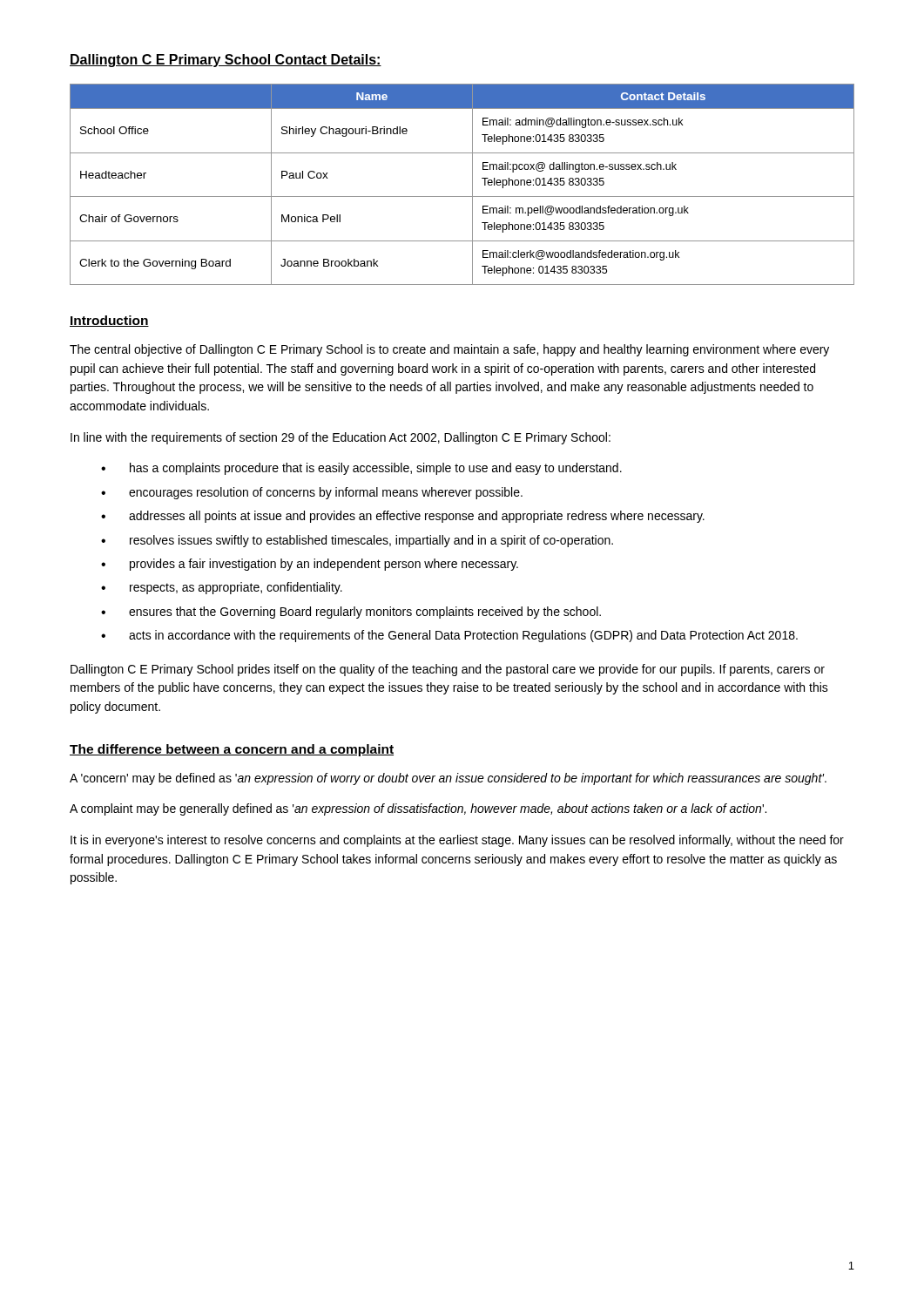924x1307 pixels.
Task: Click on the text block with the text "It is in everyone's"
Action: coord(457,859)
